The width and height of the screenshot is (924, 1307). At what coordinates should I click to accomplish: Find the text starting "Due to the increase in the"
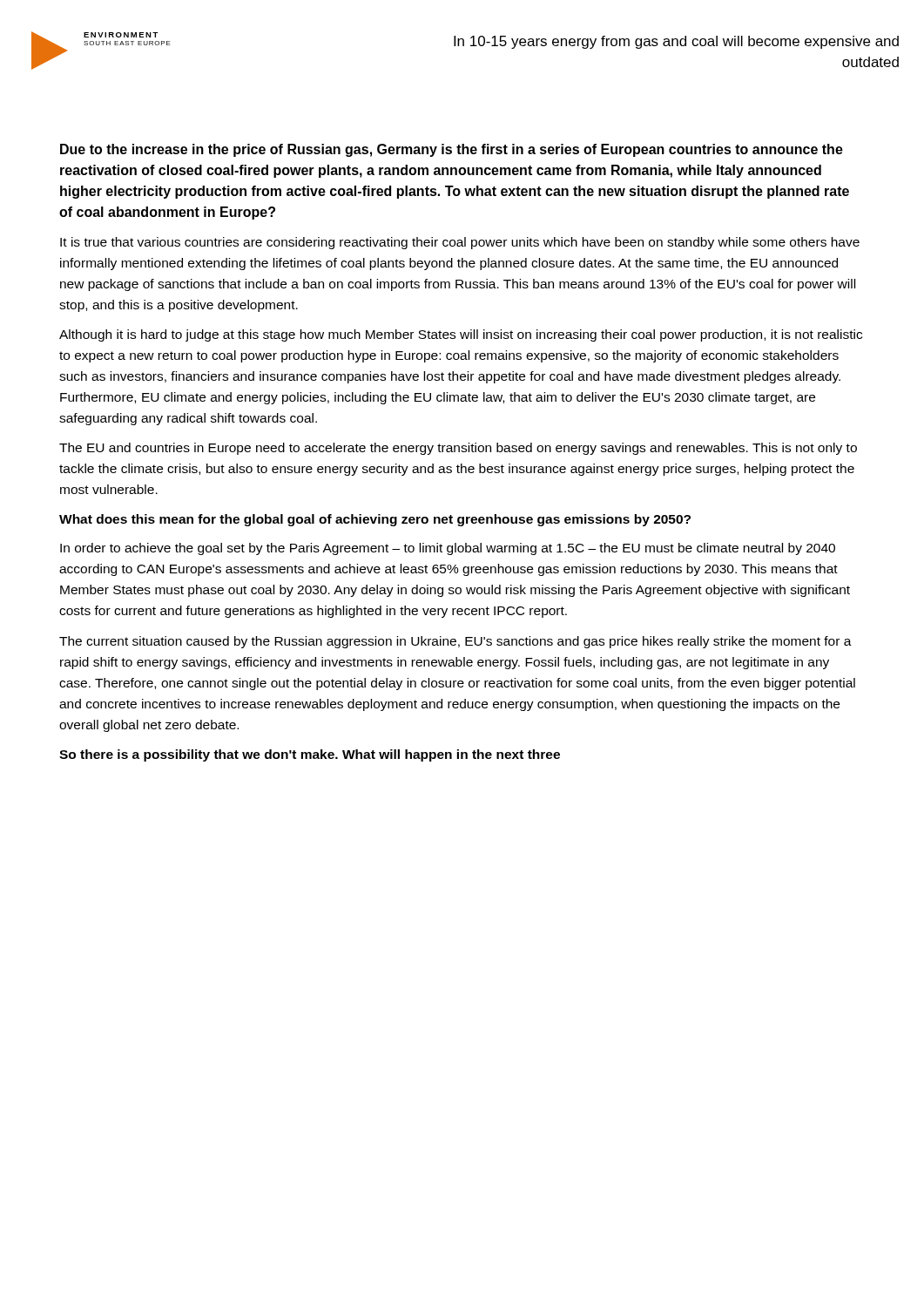454,181
